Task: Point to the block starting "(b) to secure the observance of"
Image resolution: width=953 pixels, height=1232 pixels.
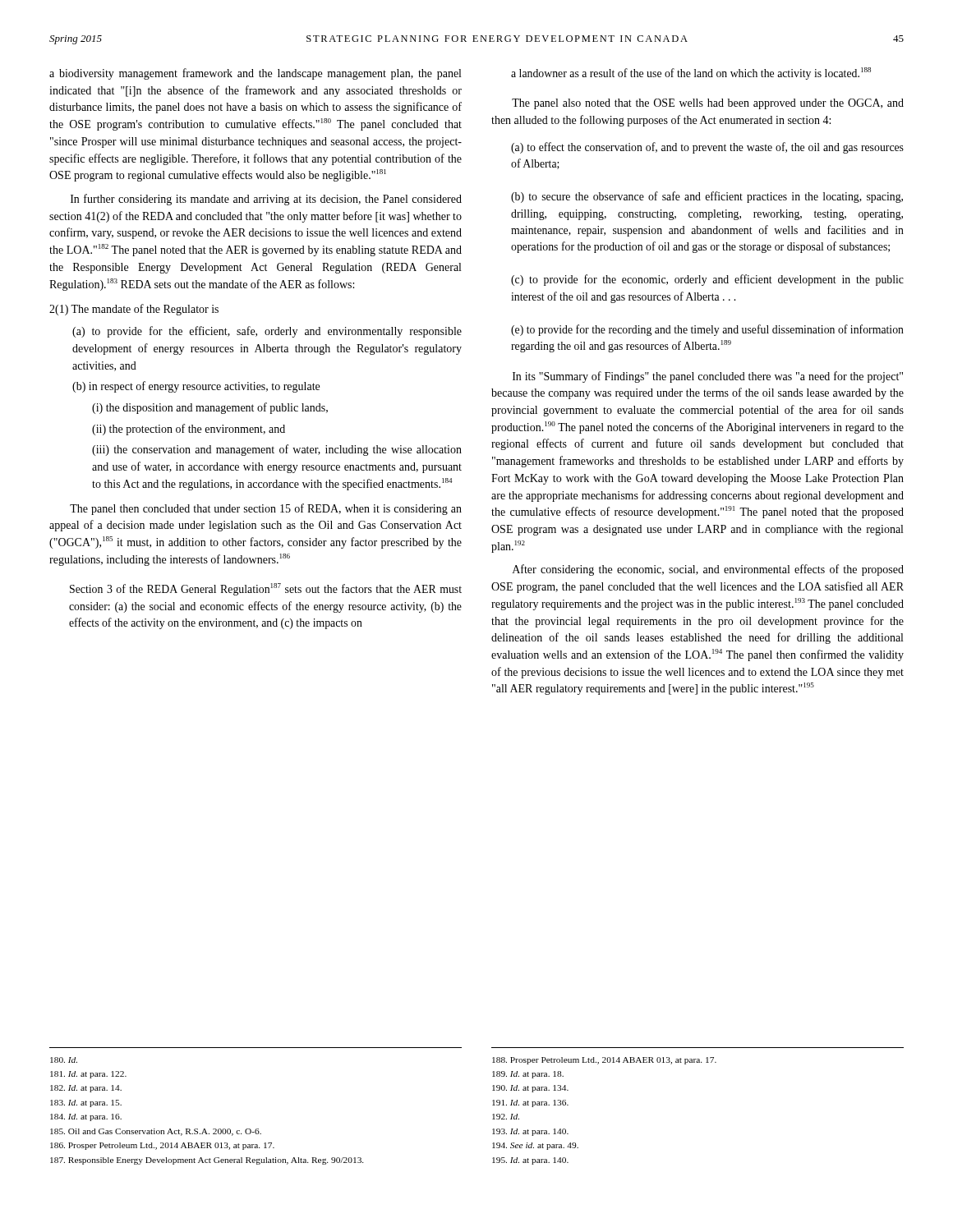Action: point(707,222)
